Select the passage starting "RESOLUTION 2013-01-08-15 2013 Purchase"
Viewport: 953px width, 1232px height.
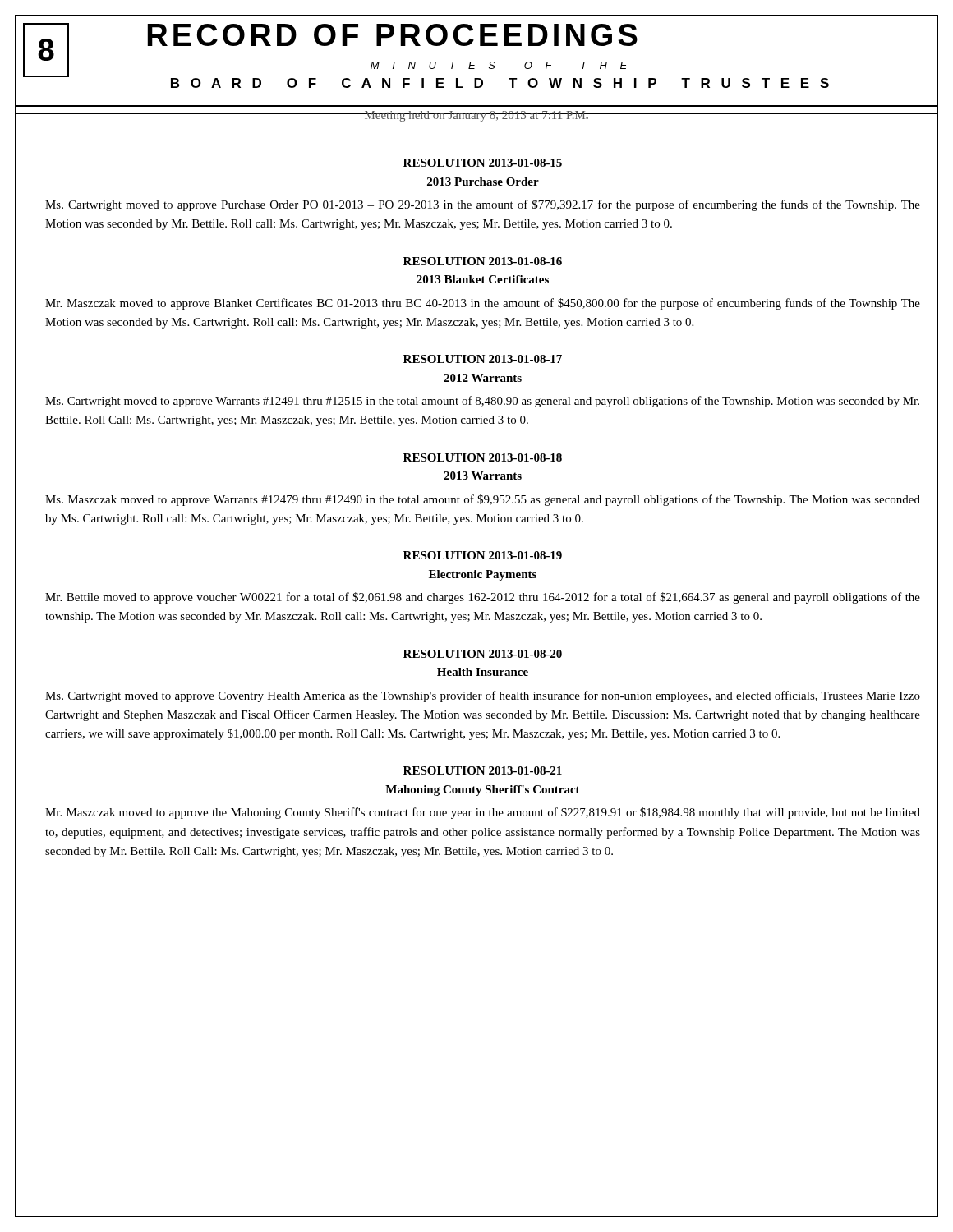(x=483, y=172)
